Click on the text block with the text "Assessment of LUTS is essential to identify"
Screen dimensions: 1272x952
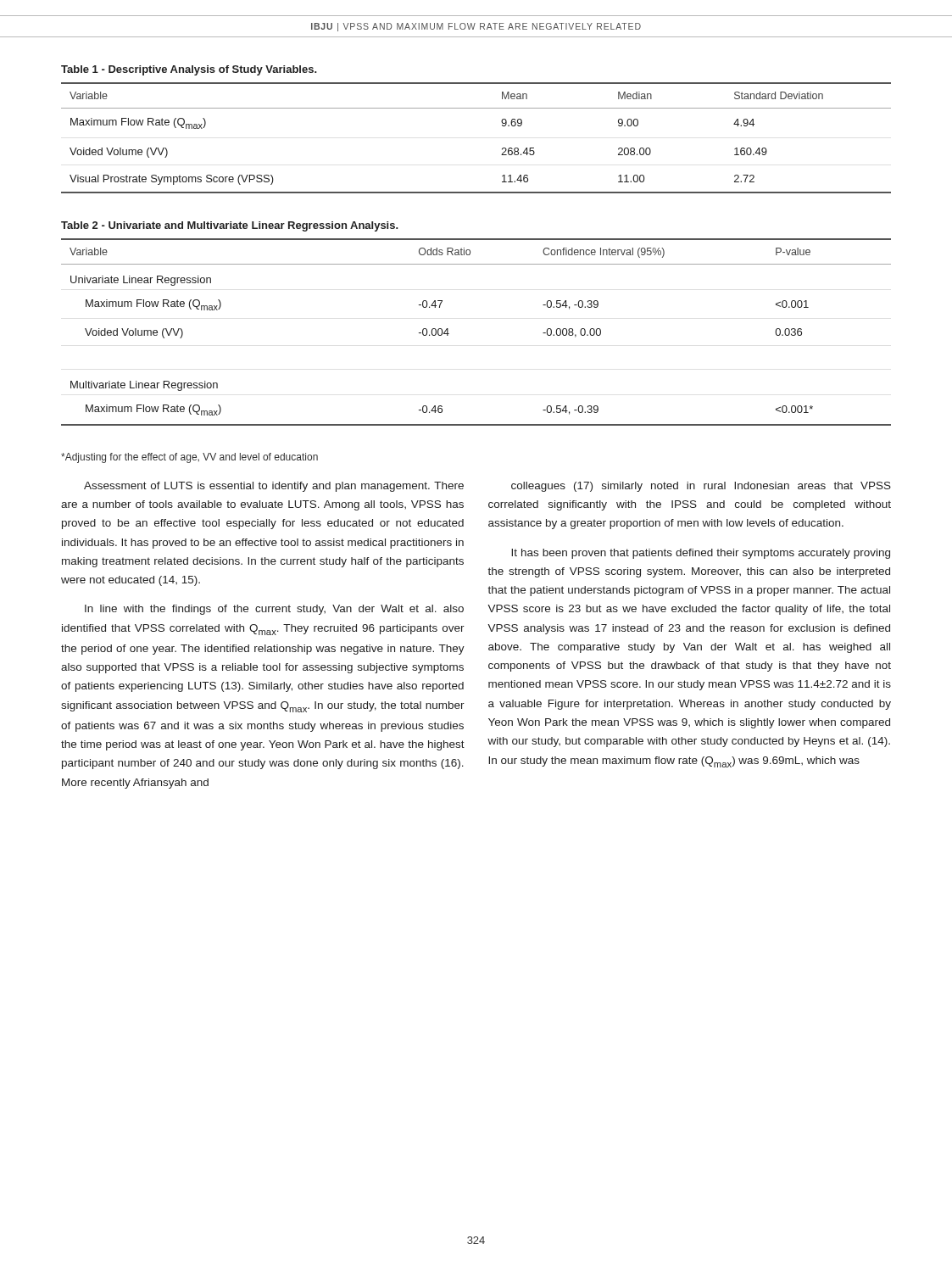click(x=263, y=634)
